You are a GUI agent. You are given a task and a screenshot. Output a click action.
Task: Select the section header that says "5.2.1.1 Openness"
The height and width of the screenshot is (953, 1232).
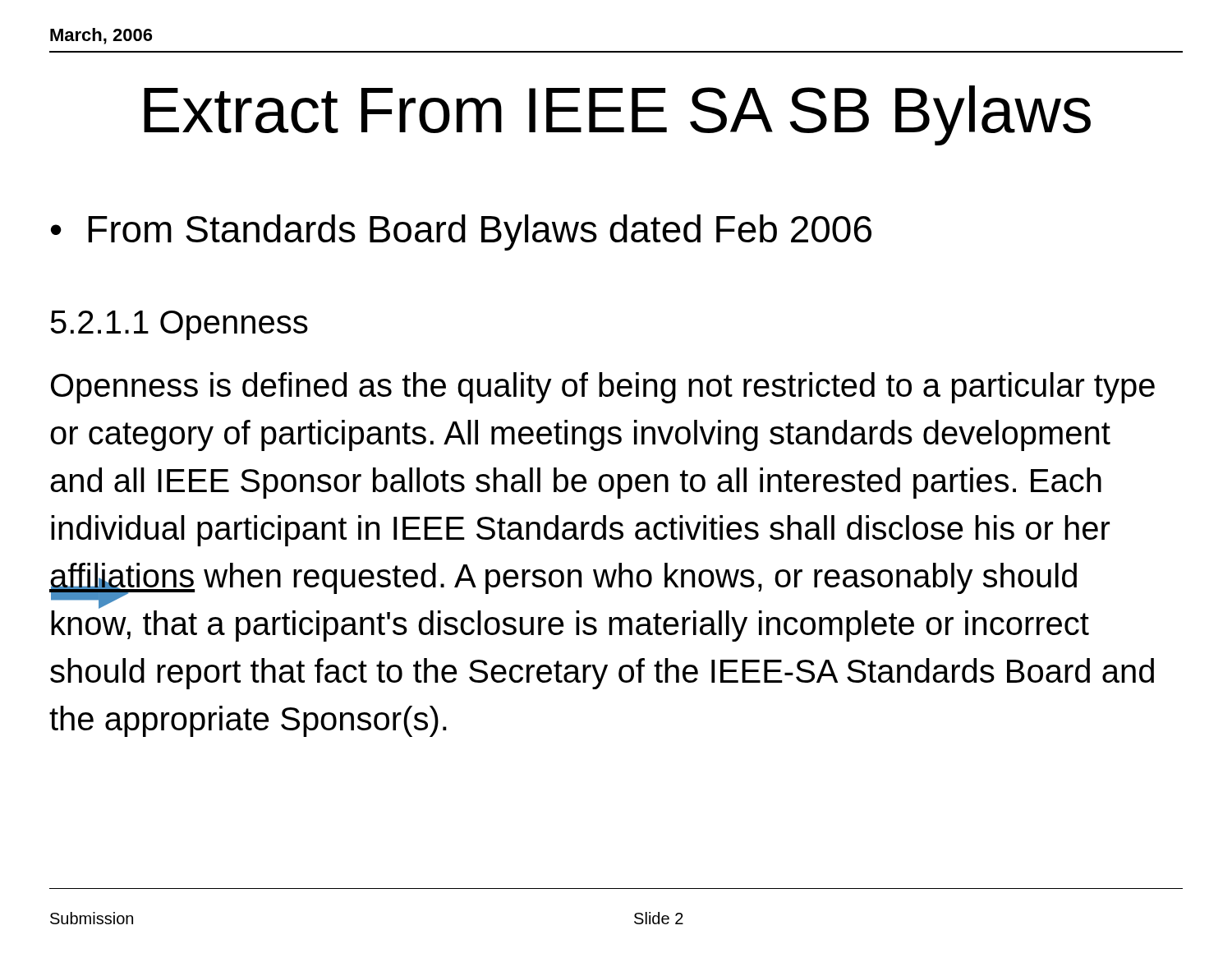[179, 322]
